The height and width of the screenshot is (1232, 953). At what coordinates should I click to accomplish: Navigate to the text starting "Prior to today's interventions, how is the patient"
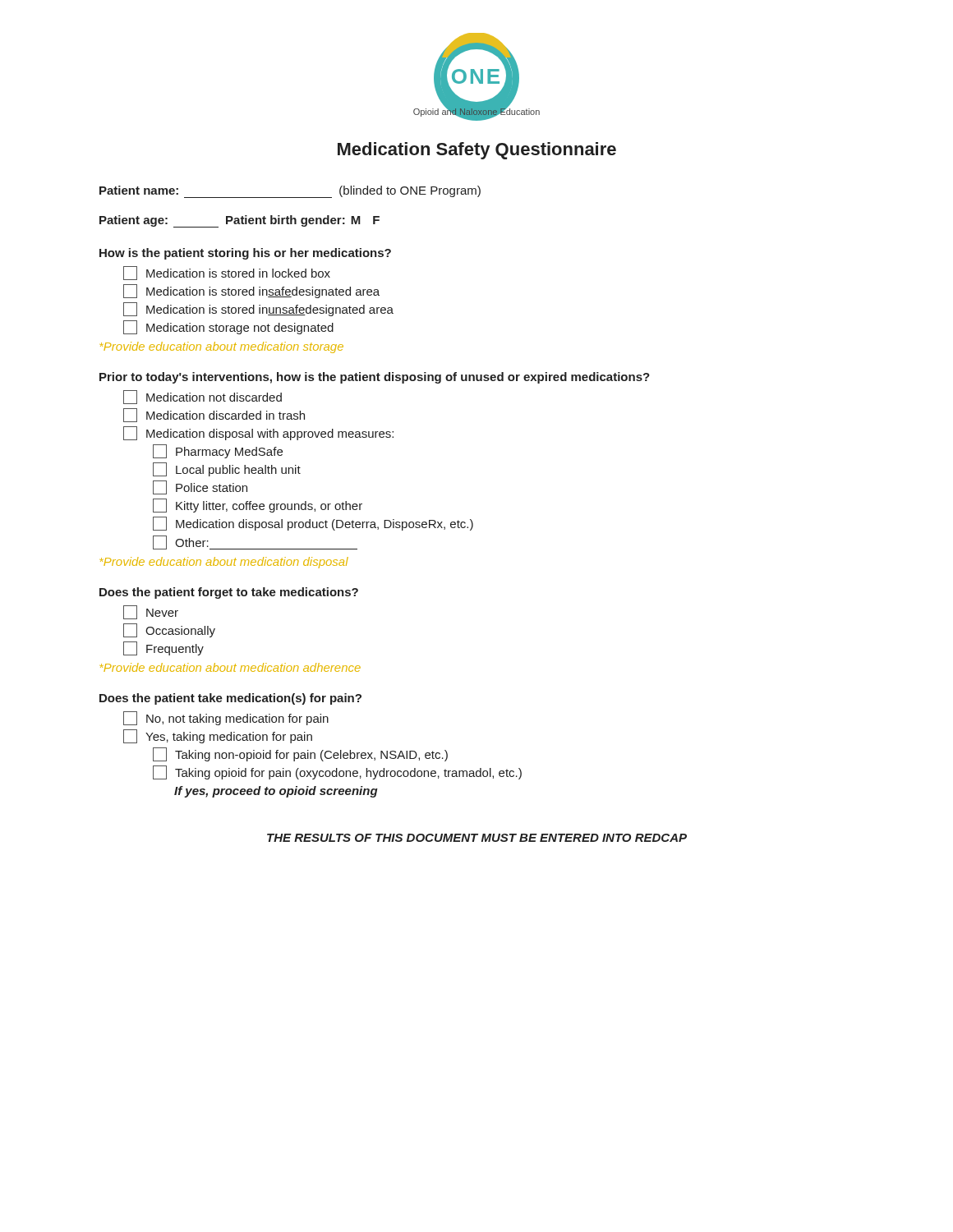point(374,377)
